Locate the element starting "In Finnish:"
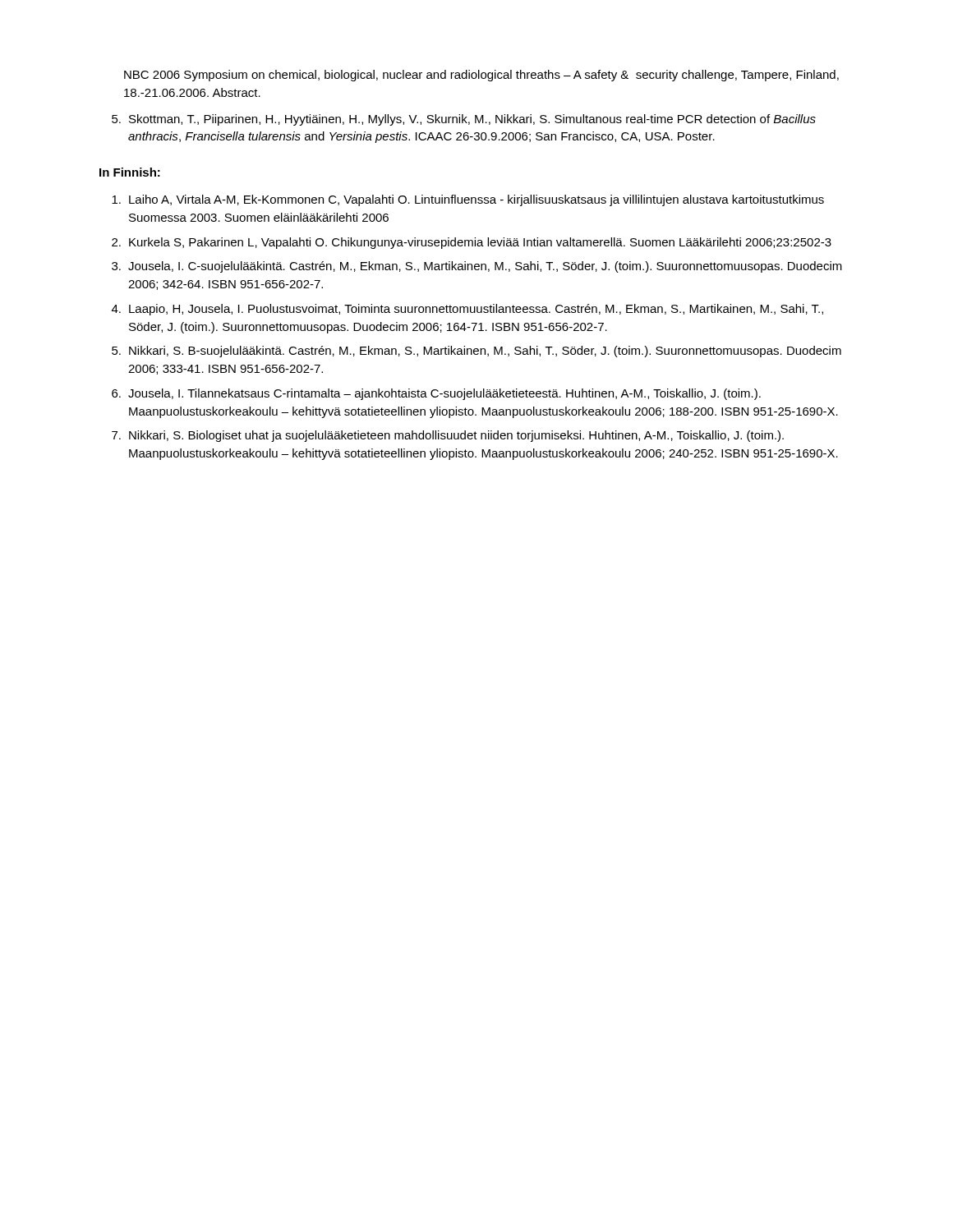 click(x=130, y=172)
